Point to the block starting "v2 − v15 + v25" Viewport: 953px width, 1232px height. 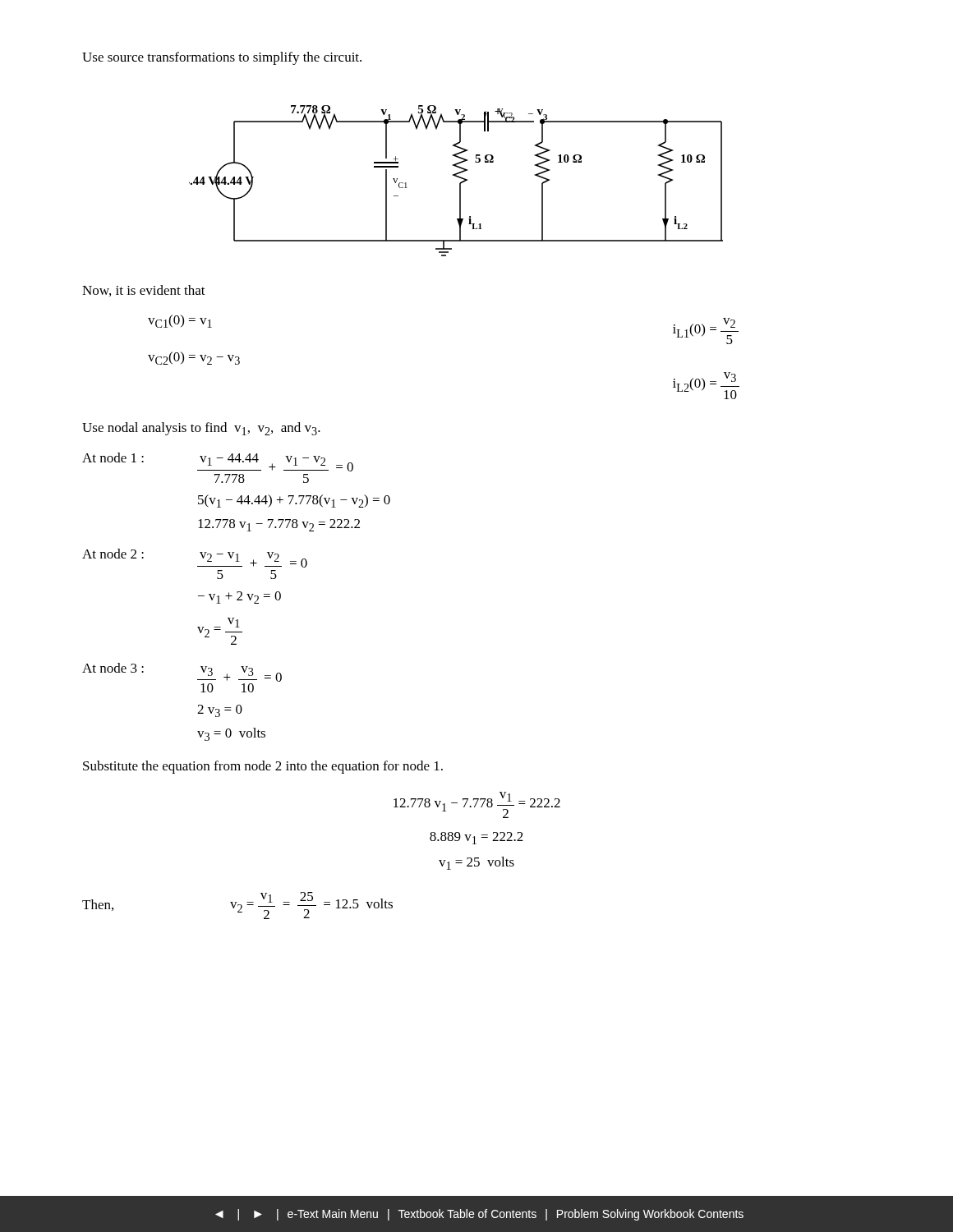click(x=252, y=565)
